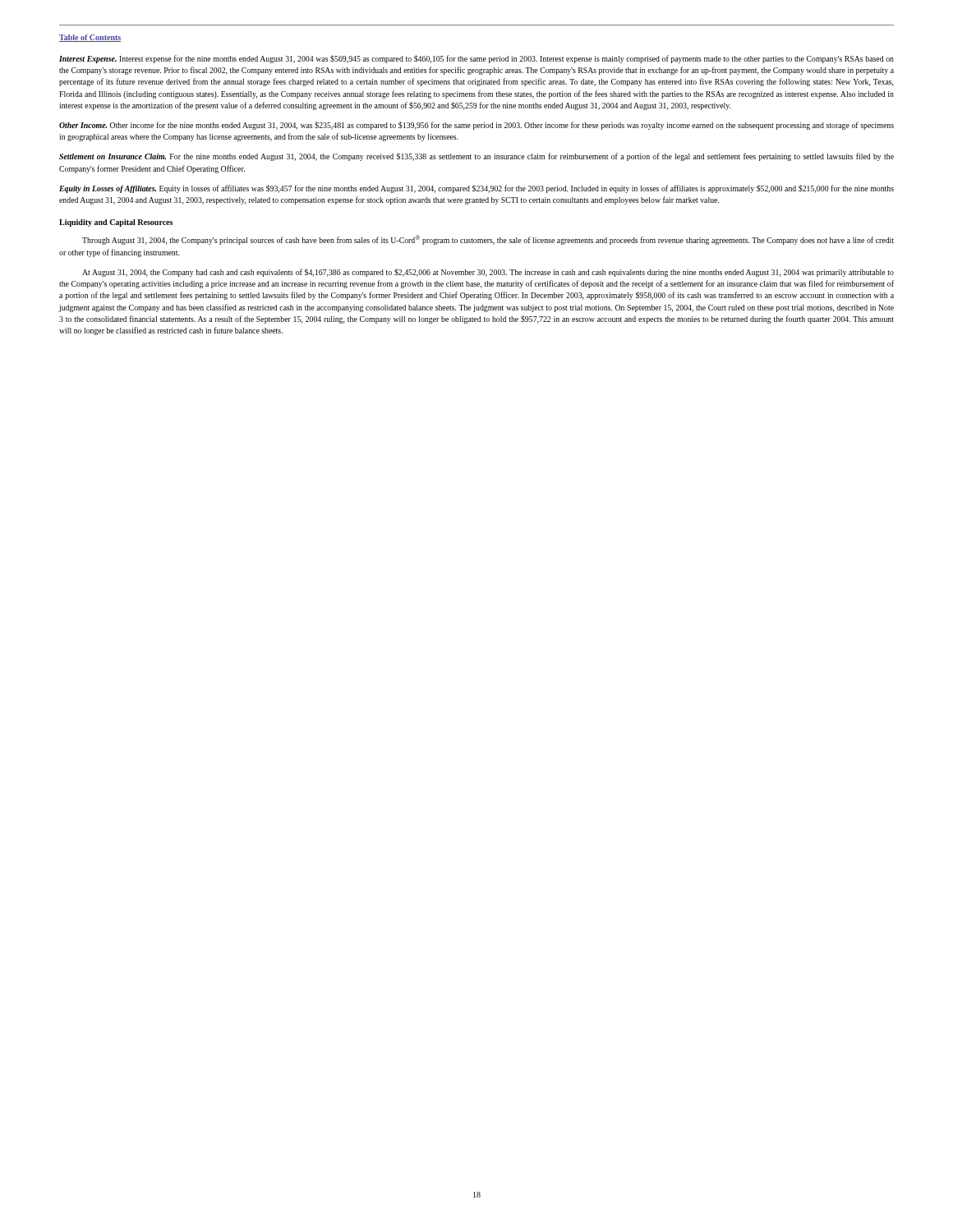Screen dimensions: 1232x953
Task: Locate the text block containing "Interest Expense. Interest expense for"
Action: pyautogui.click(x=476, y=82)
